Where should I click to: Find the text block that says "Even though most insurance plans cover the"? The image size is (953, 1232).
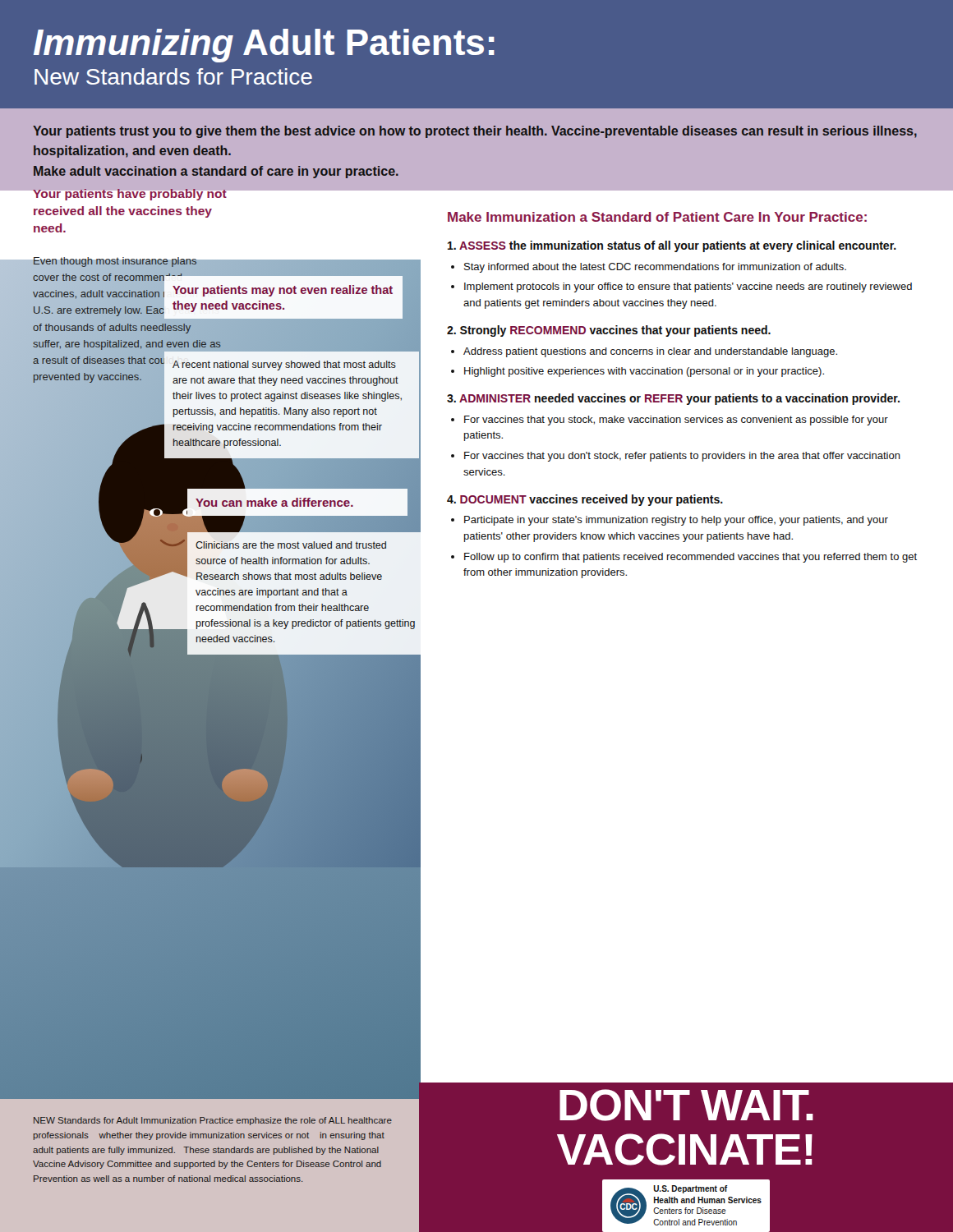[127, 319]
